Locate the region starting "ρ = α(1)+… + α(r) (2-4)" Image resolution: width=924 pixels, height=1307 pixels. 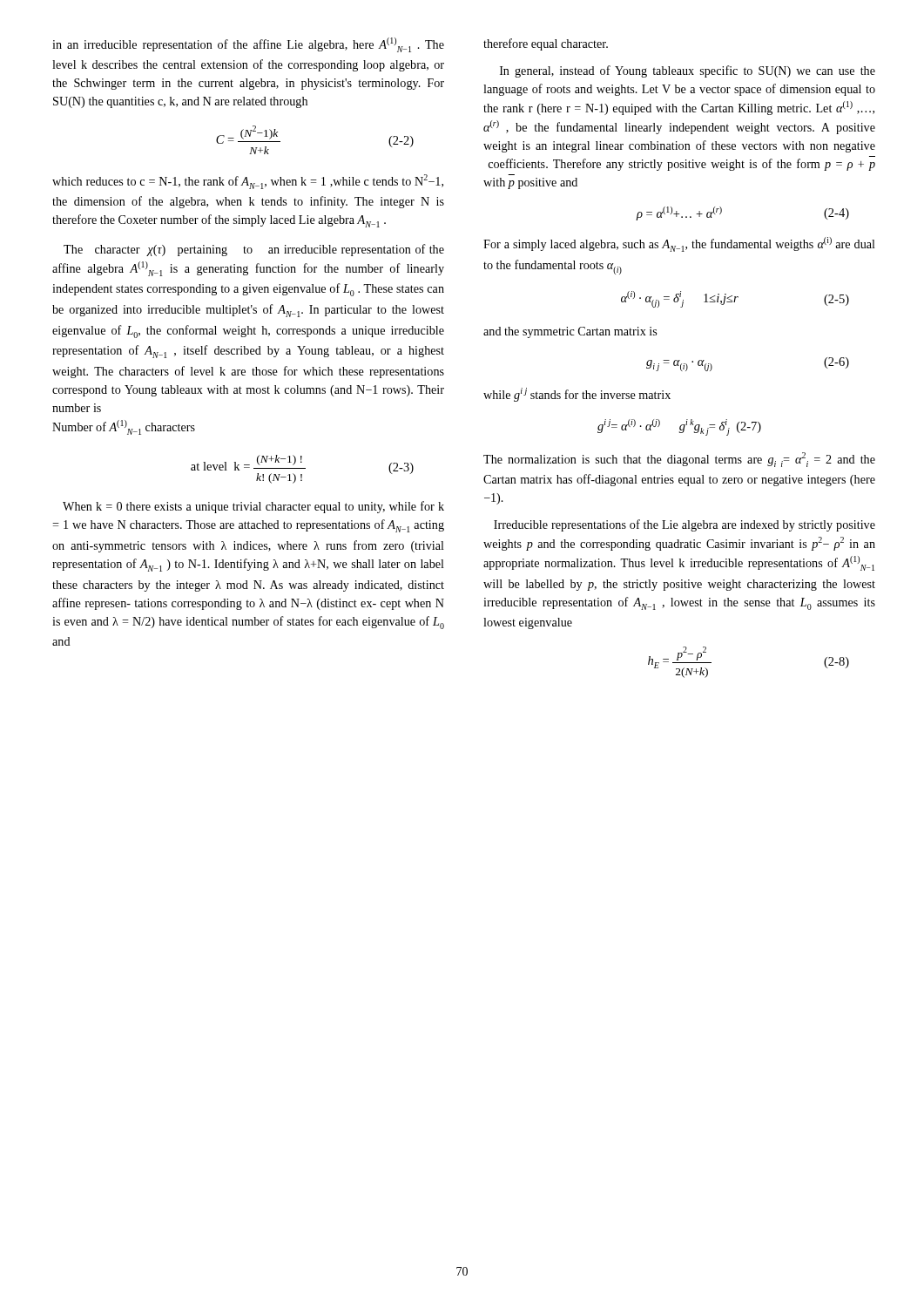679,213
